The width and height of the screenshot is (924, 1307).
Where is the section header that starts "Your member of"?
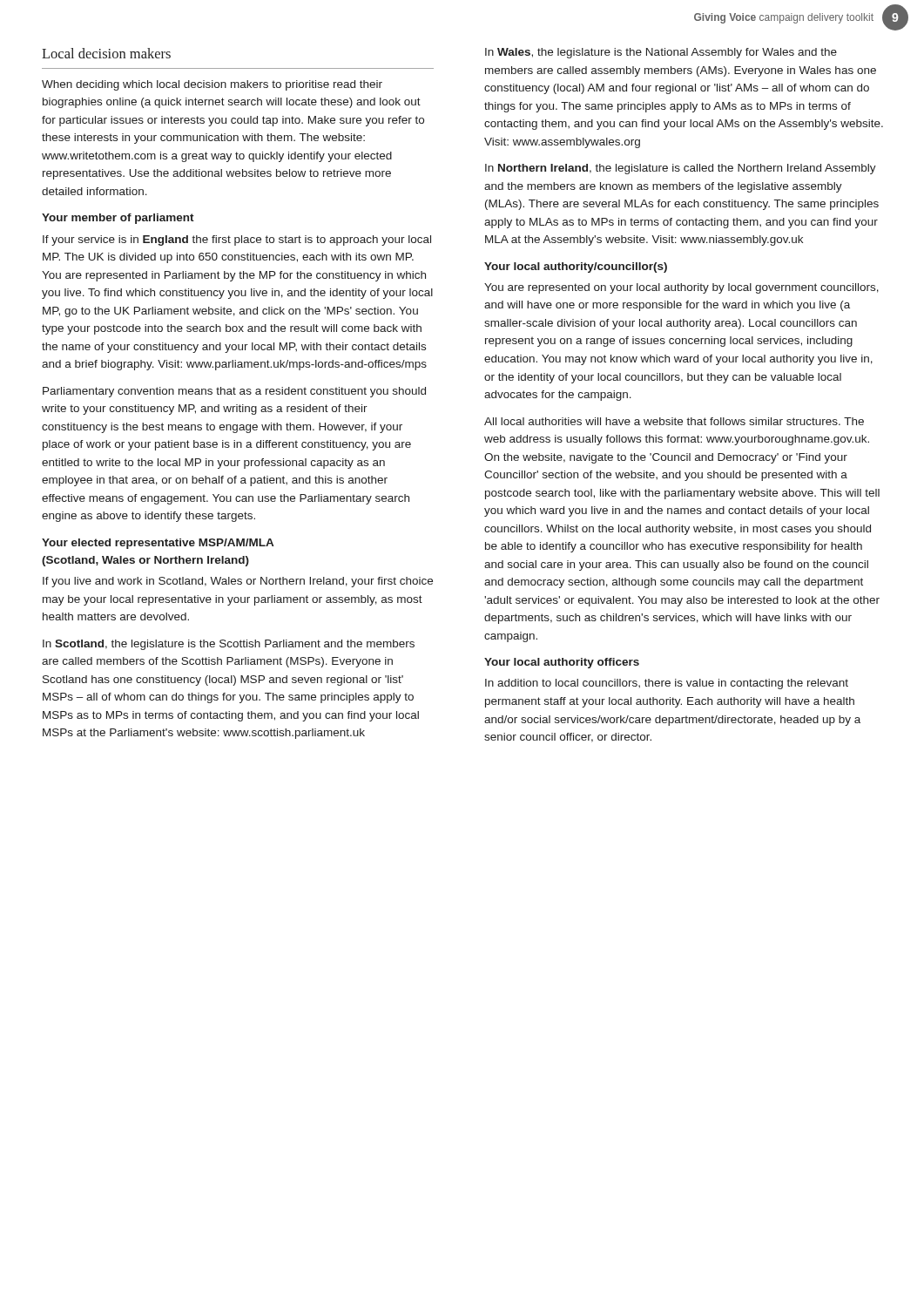(118, 218)
